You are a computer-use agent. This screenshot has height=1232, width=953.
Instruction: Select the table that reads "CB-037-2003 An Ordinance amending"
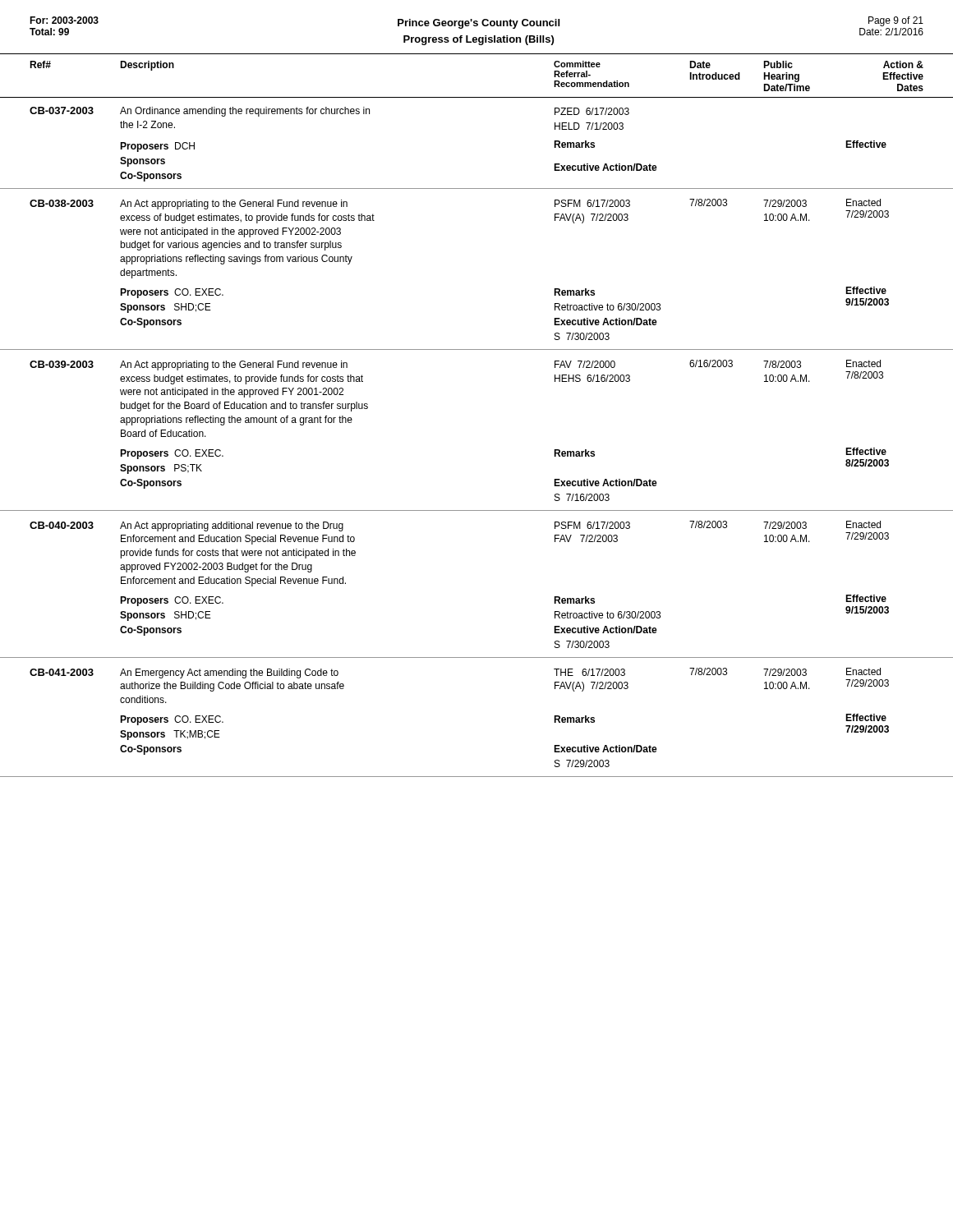pyautogui.click(x=476, y=143)
